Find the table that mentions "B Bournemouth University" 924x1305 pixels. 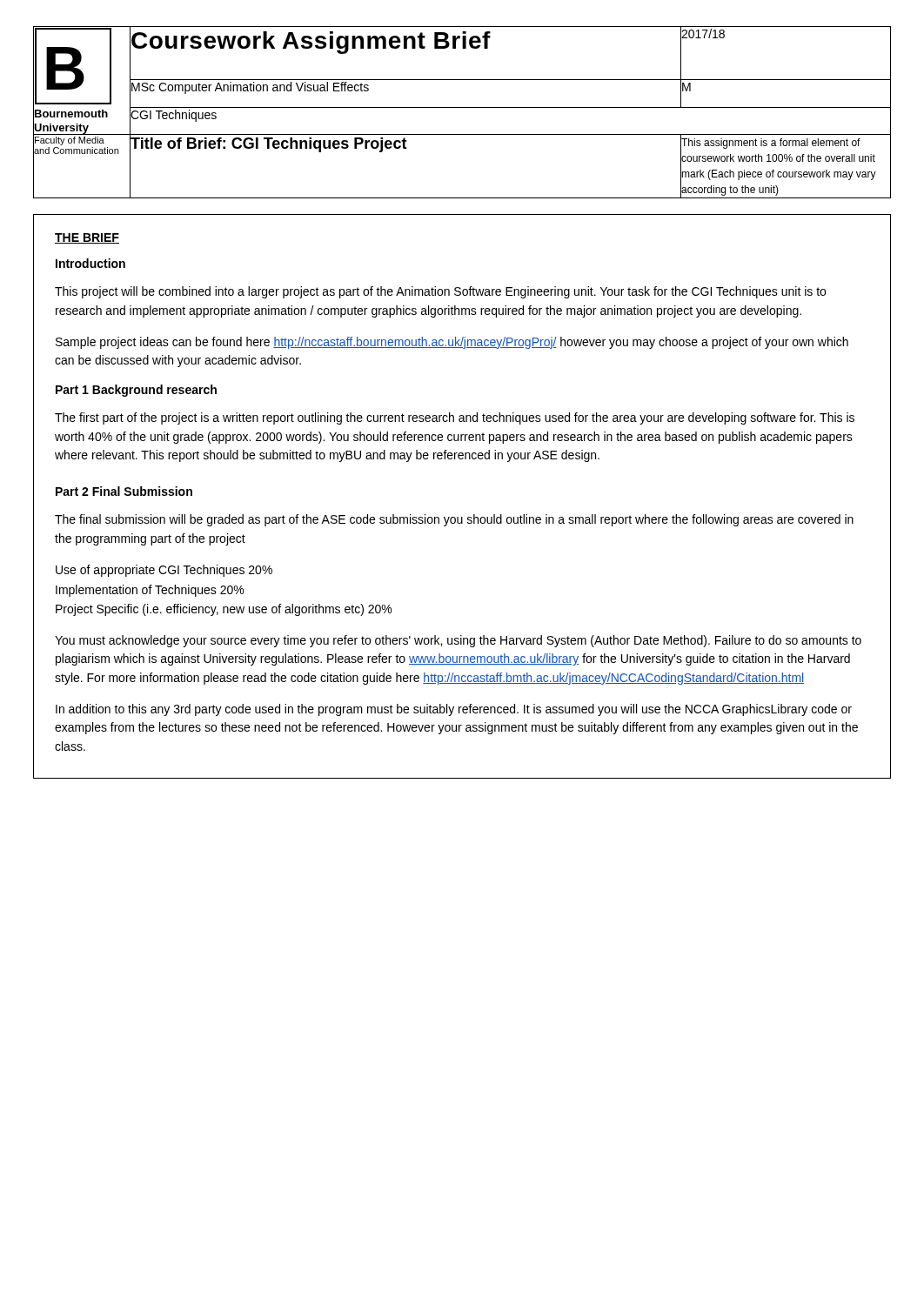point(462,112)
